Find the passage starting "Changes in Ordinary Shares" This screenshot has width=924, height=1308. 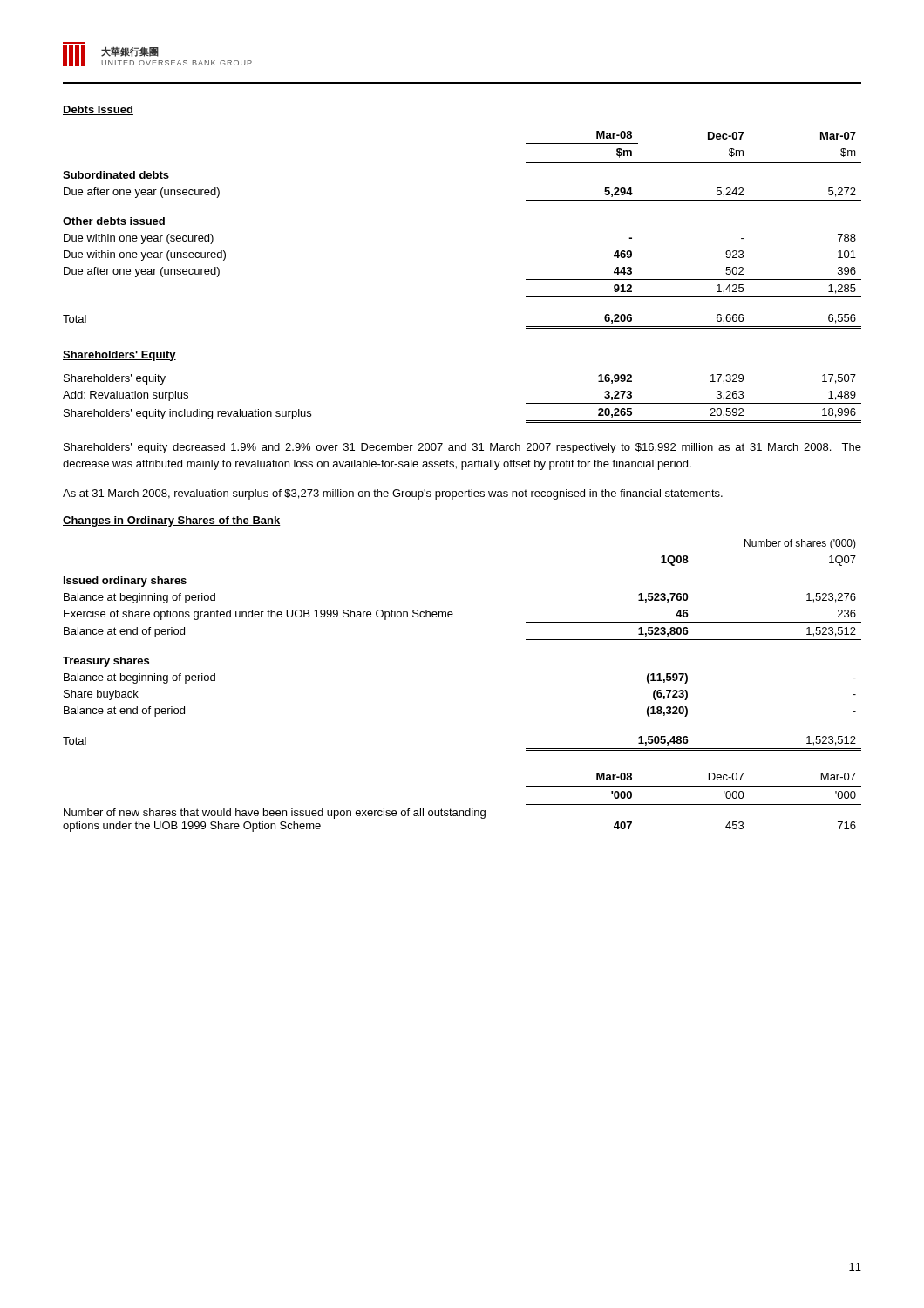click(x=171, y=520)
